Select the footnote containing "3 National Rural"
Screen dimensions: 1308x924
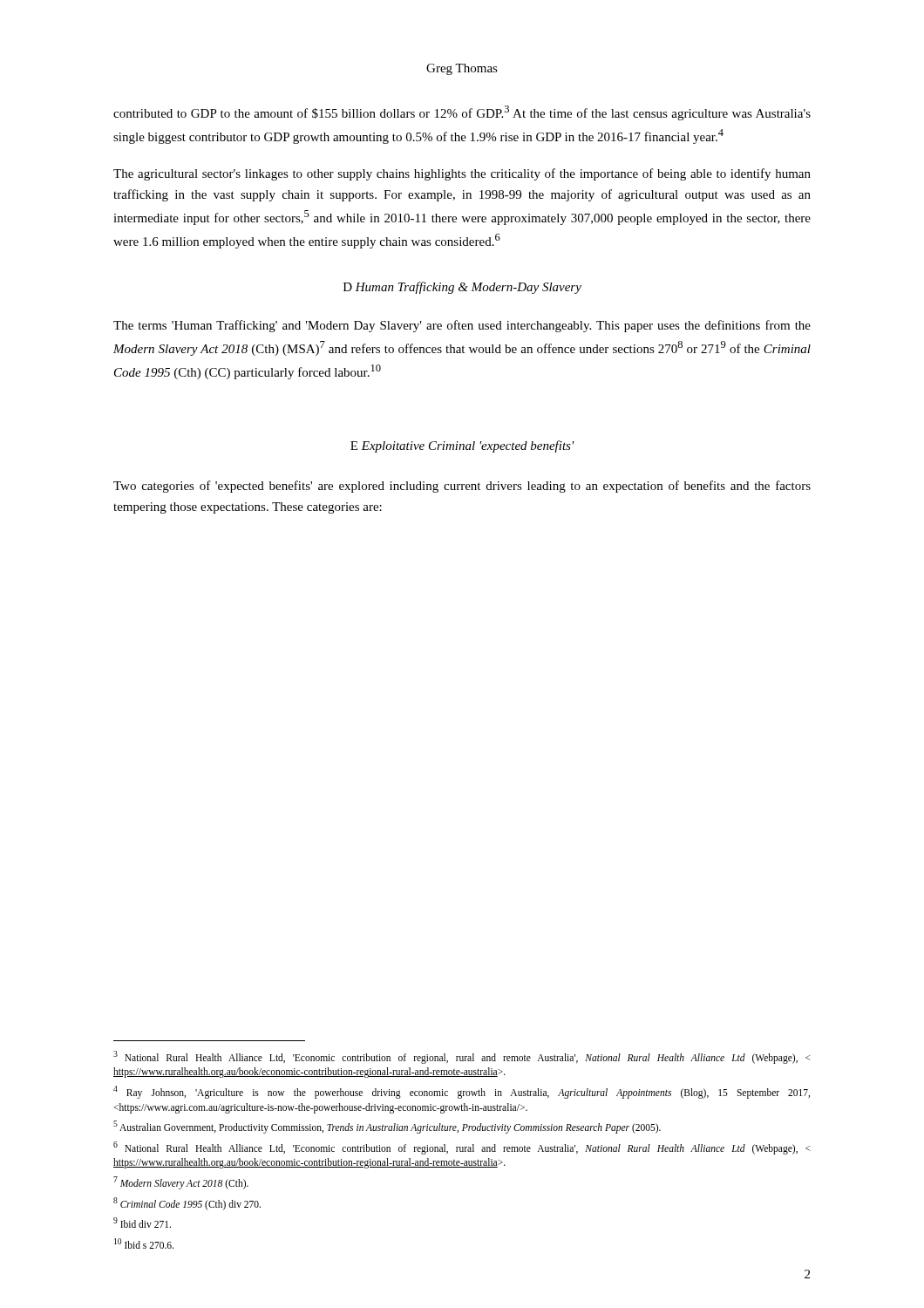[462, 1063]
